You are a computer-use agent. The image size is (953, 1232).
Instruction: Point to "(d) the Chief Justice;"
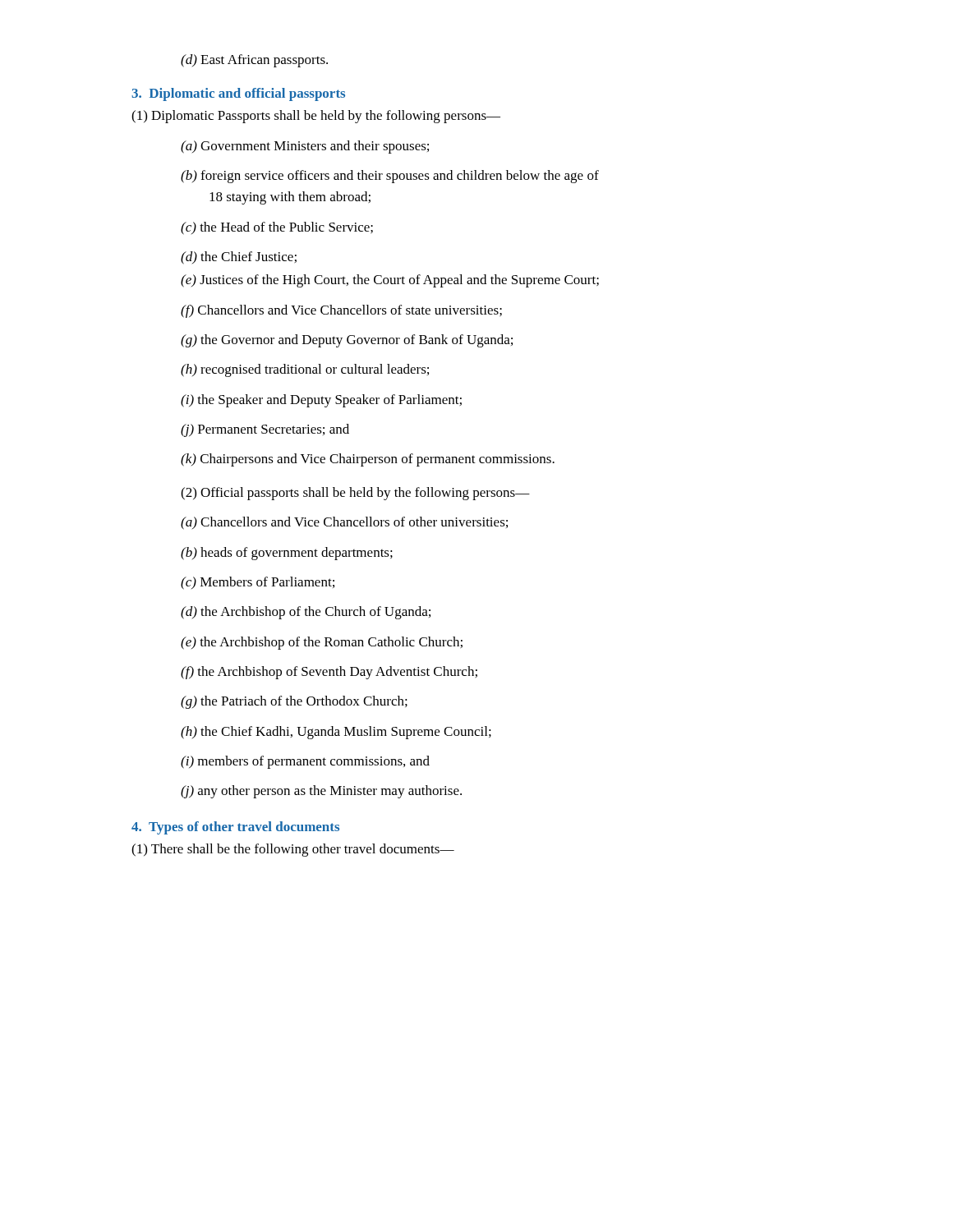239,257
